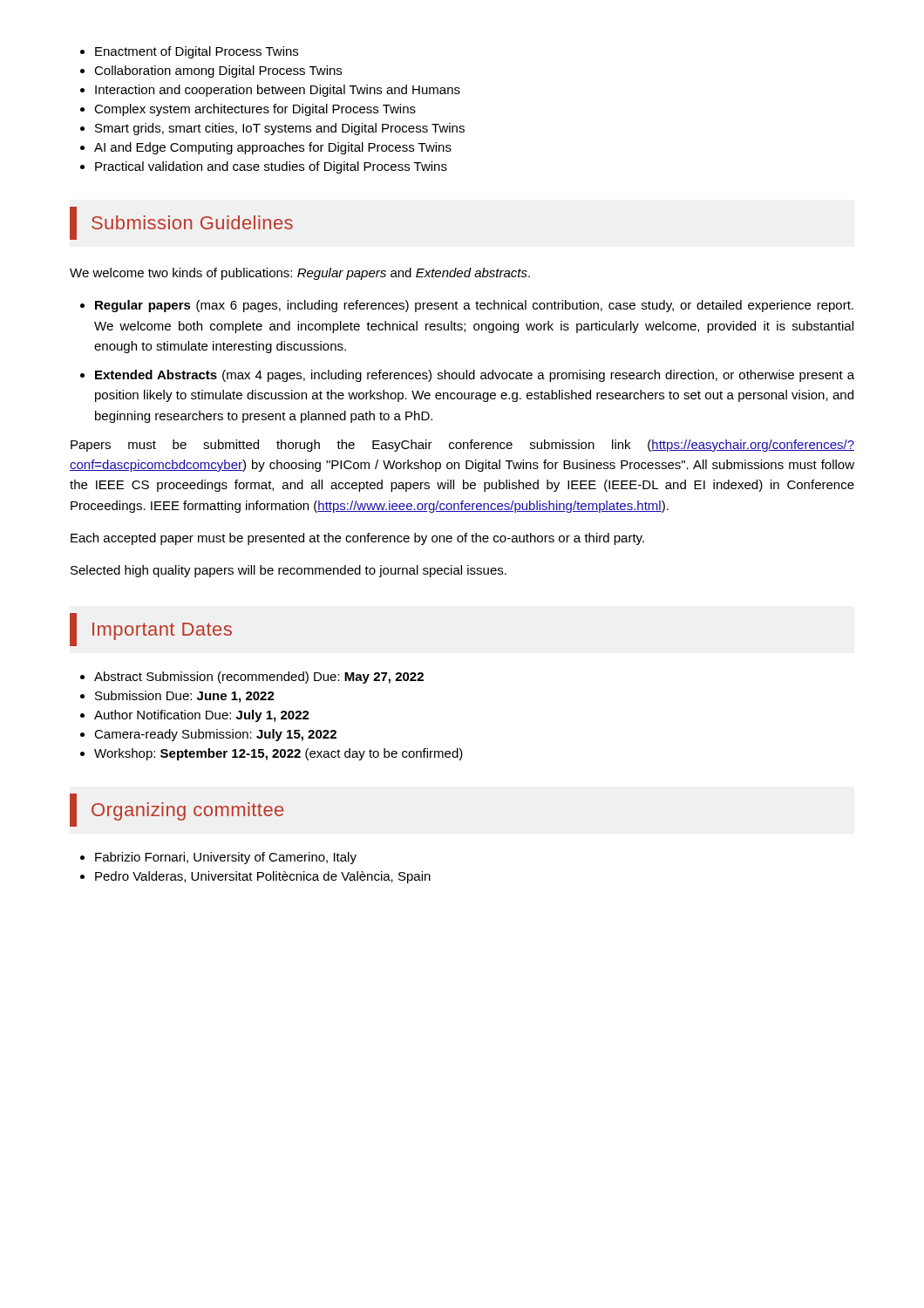Find the text starting "Organizing committee"
Screen dimensions: 1308x924
point(177,810)
